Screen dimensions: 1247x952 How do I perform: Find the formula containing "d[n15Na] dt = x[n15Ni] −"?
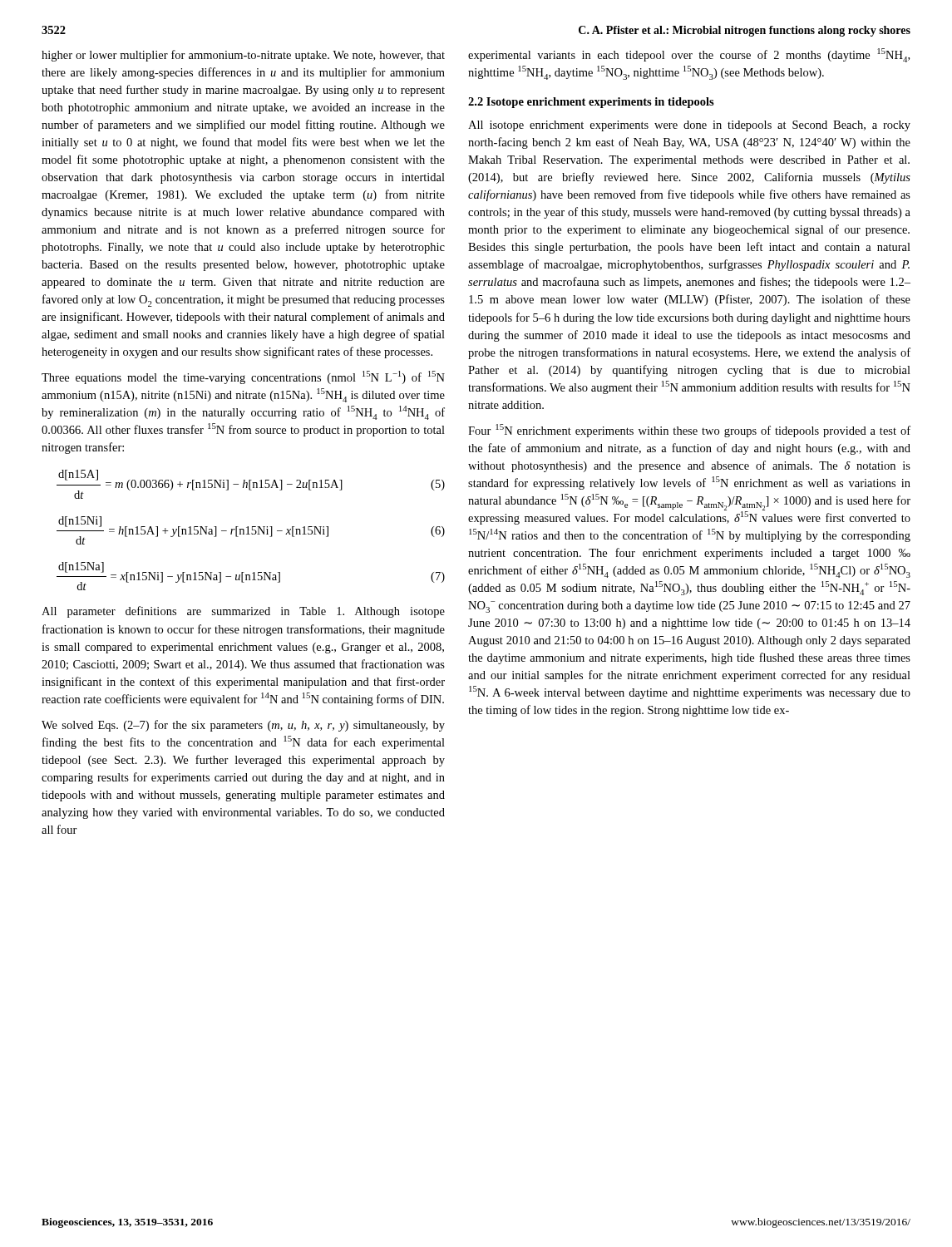[251, 577]
